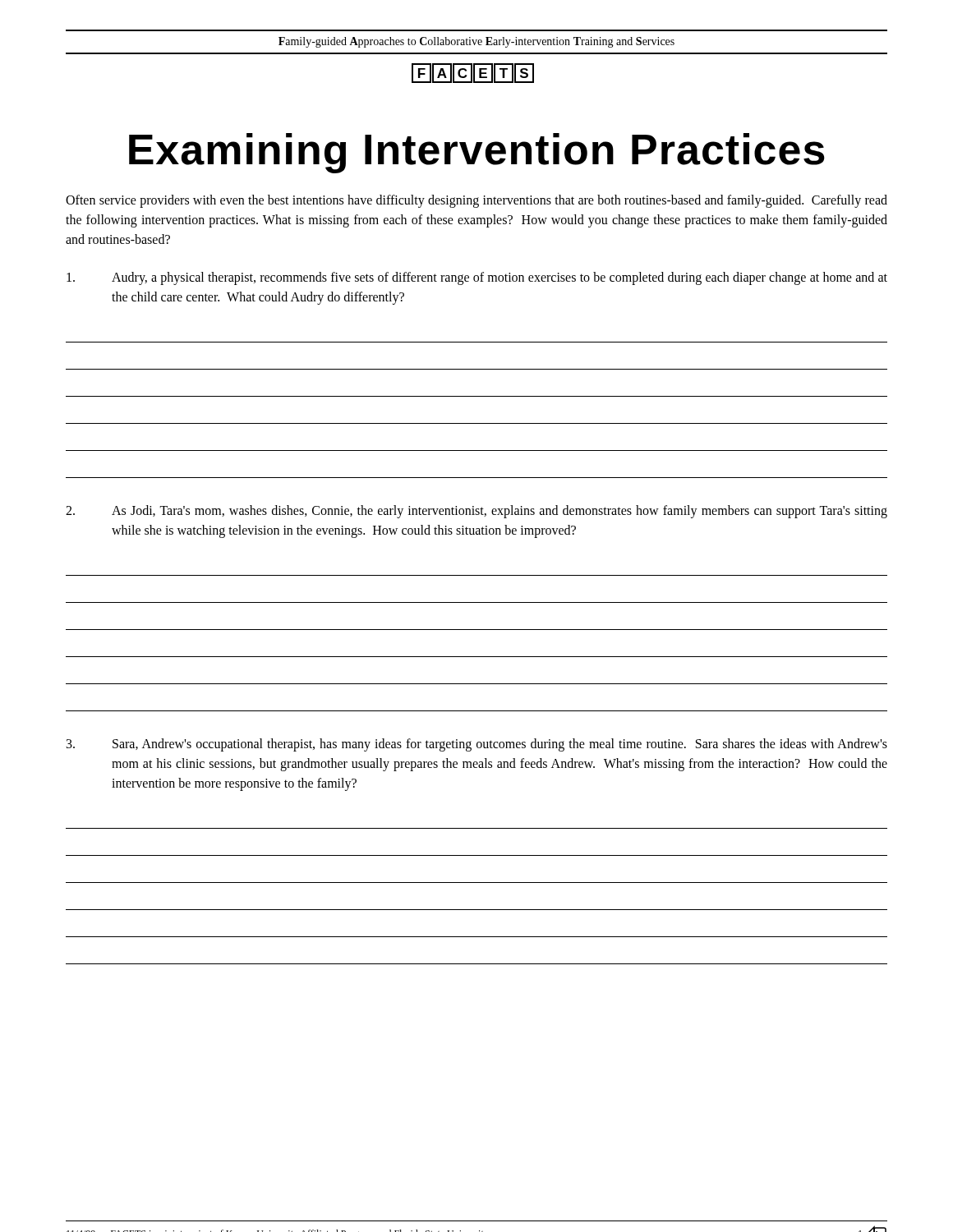Select the logo
Screen dimensions: 1232x953
476,90
